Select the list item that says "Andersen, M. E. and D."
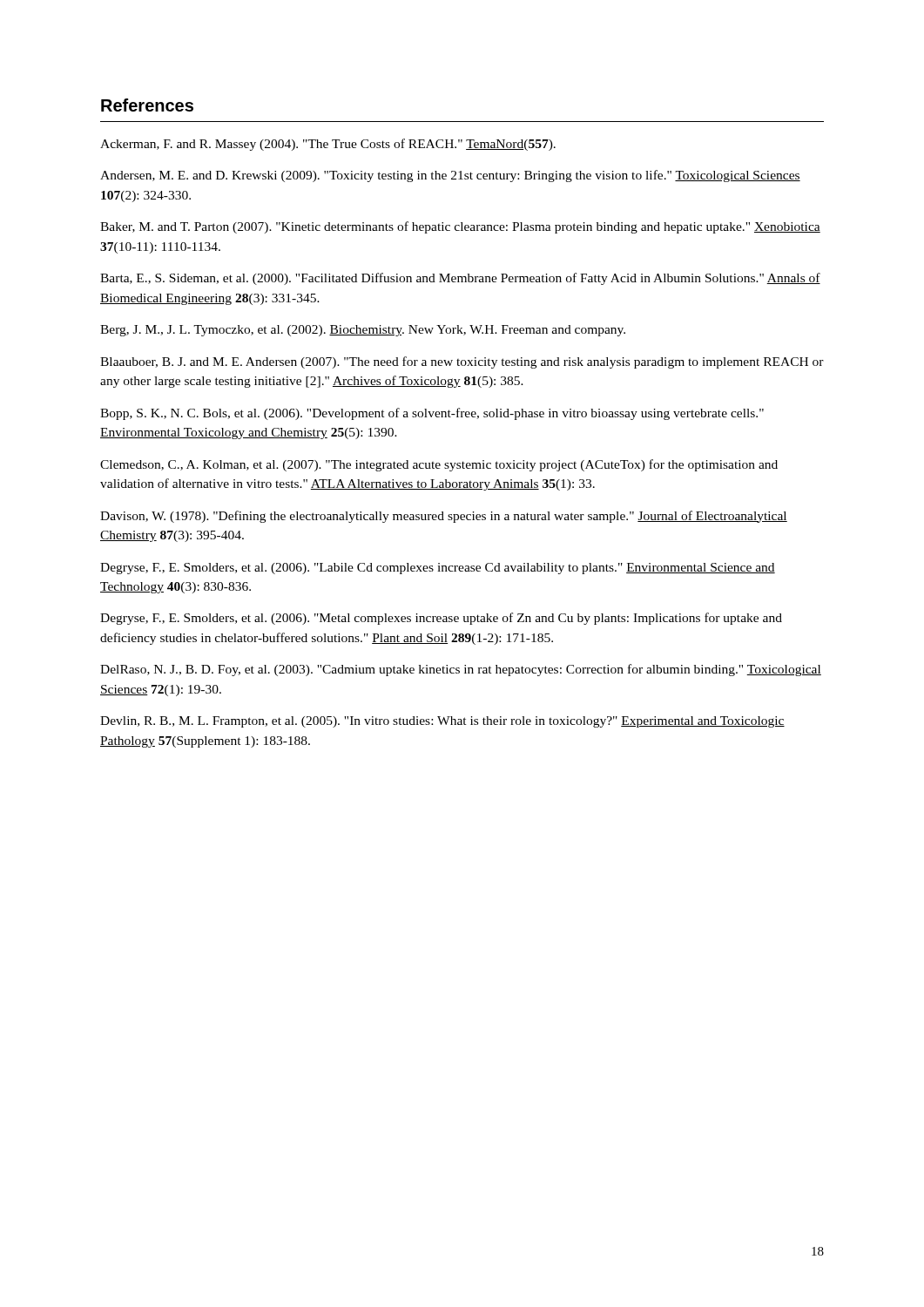The image size is (924, 1307). point(450,185)
